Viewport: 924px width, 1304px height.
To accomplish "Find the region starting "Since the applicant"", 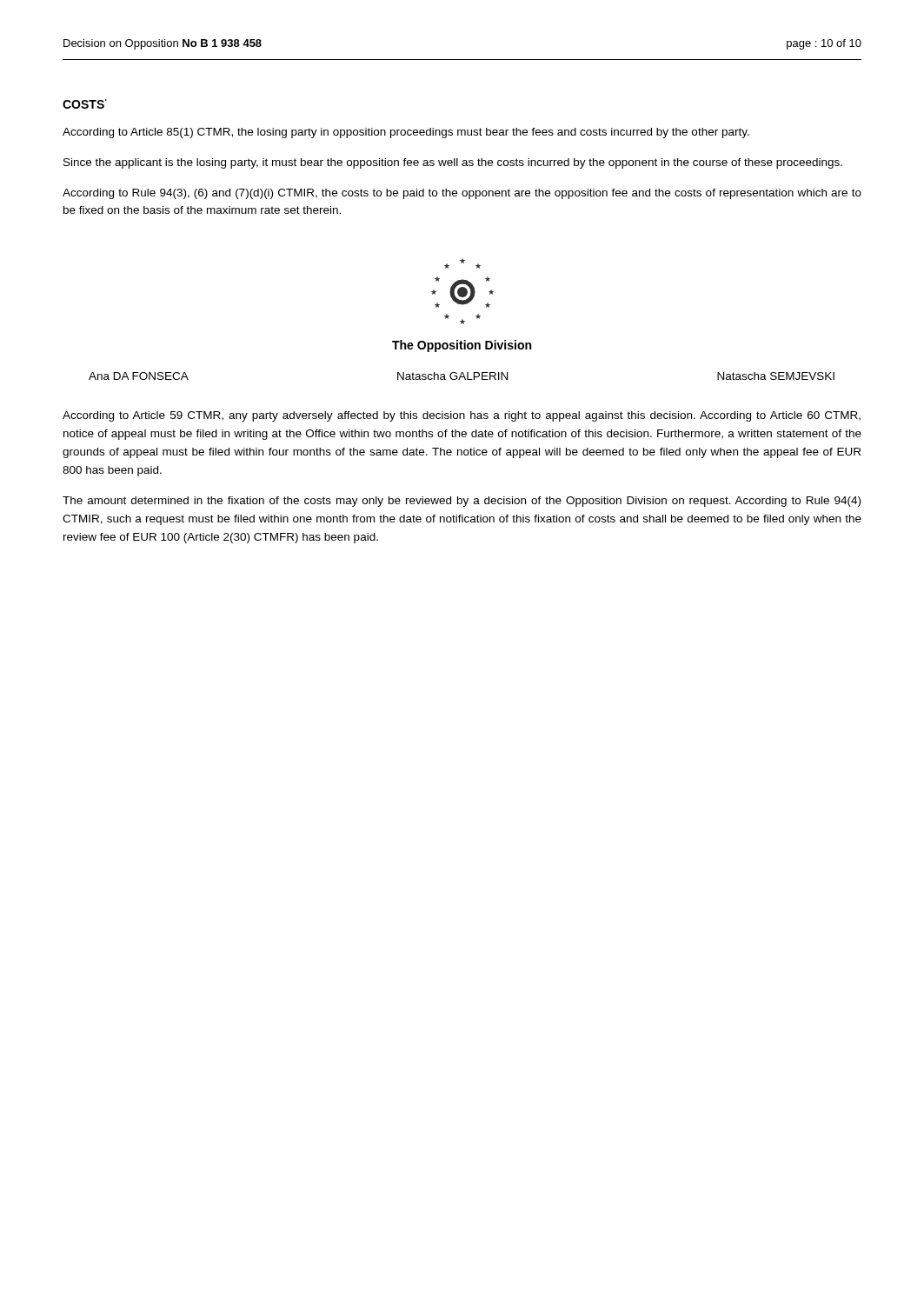I will 453,162.
